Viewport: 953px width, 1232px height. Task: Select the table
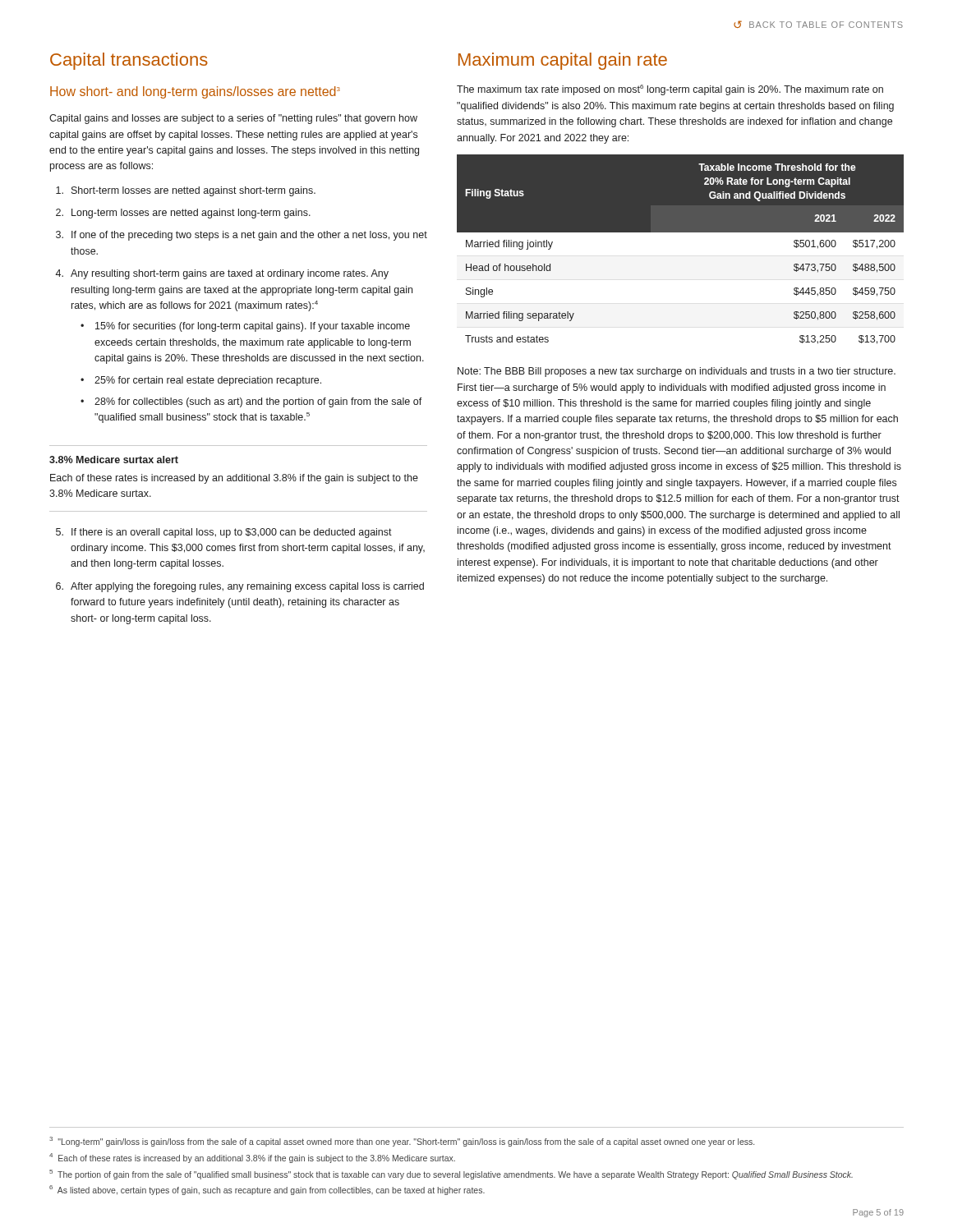[x=680, y=253]
